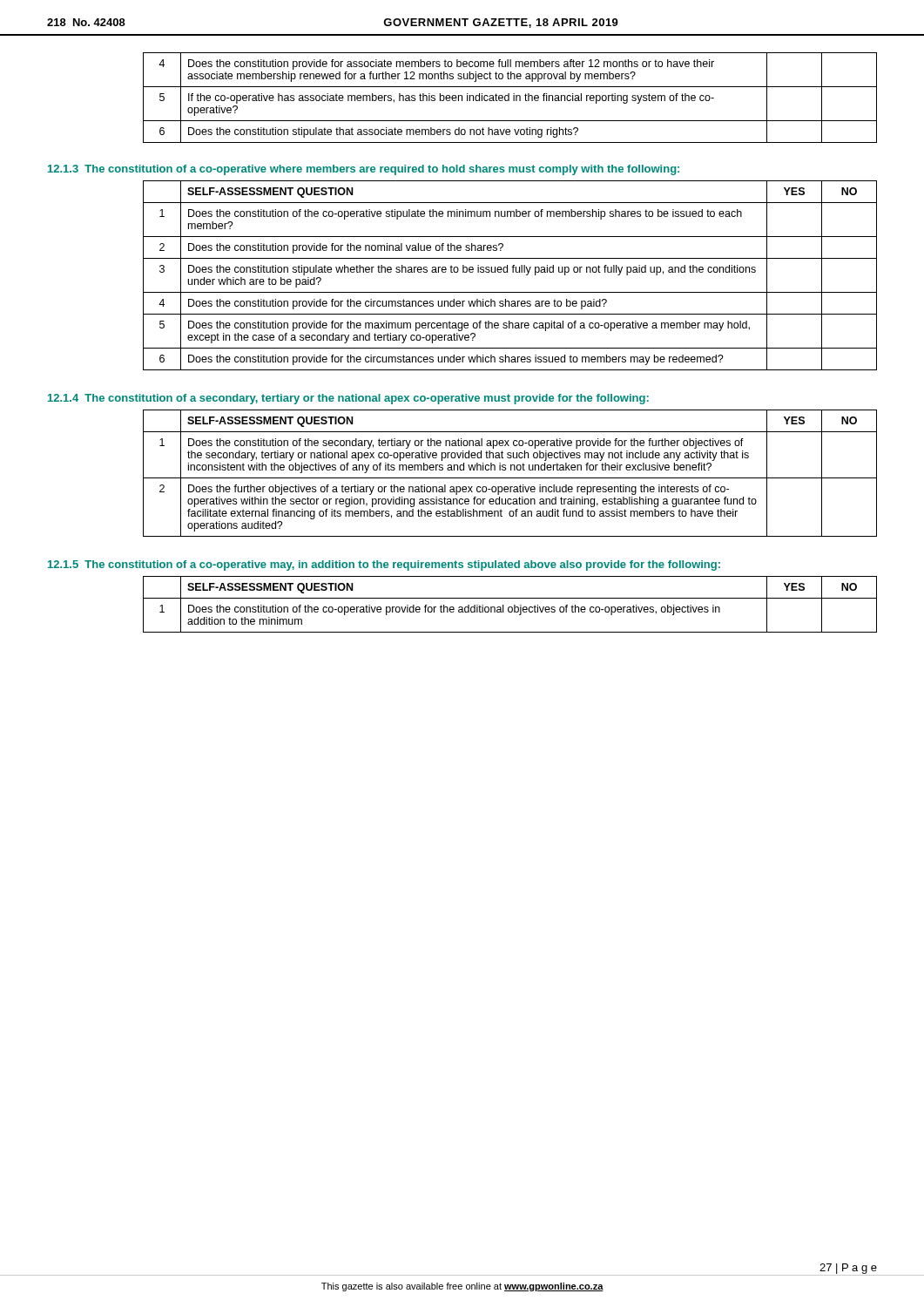Point to the text block starting "12.1.4 The constitution of a"
Image resolution: width=924 pixels, height=1307 pixels.
(x=348, y=398)
